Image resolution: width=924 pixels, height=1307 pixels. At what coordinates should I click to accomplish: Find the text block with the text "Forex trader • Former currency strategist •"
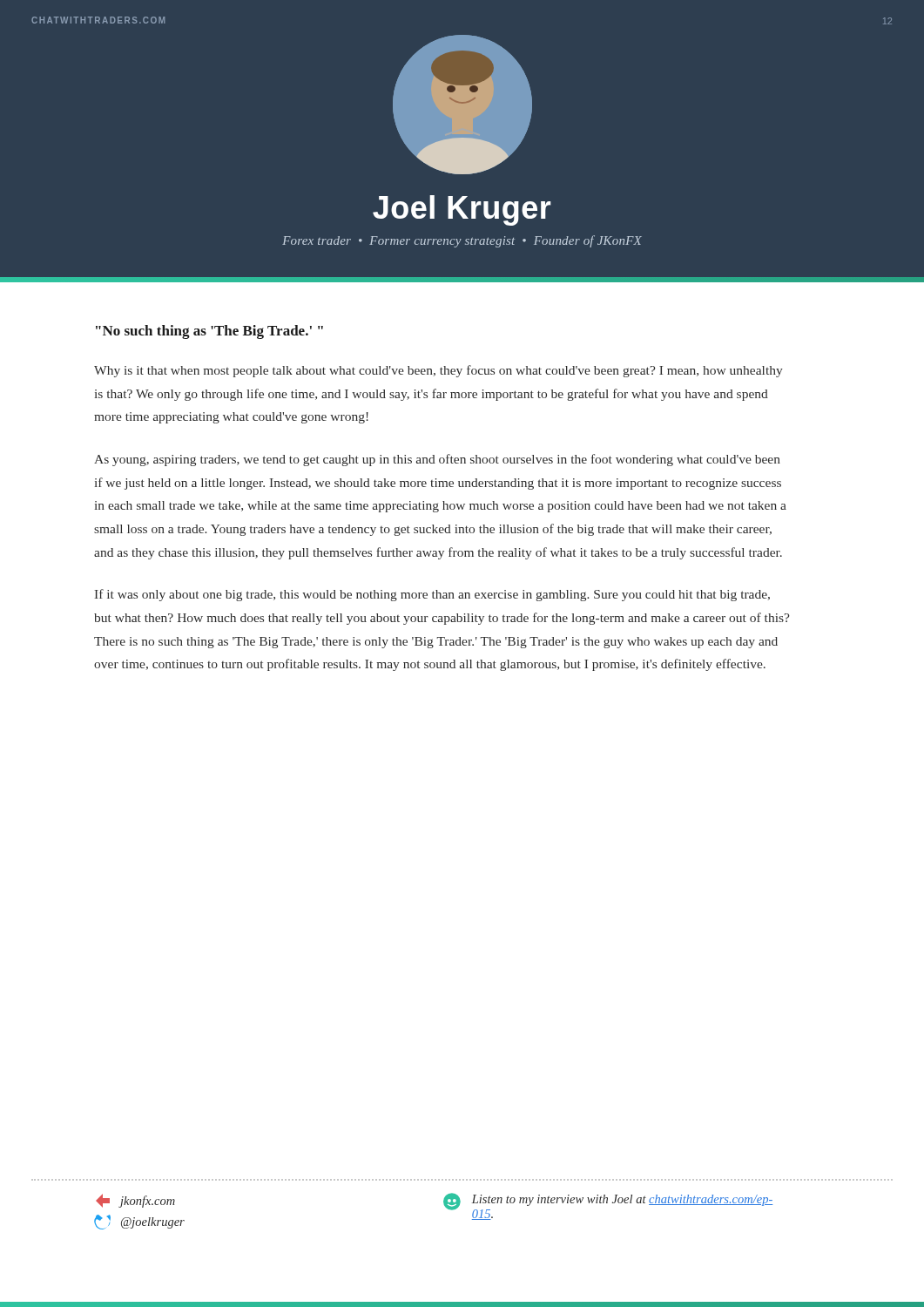(x=462, y=240)
